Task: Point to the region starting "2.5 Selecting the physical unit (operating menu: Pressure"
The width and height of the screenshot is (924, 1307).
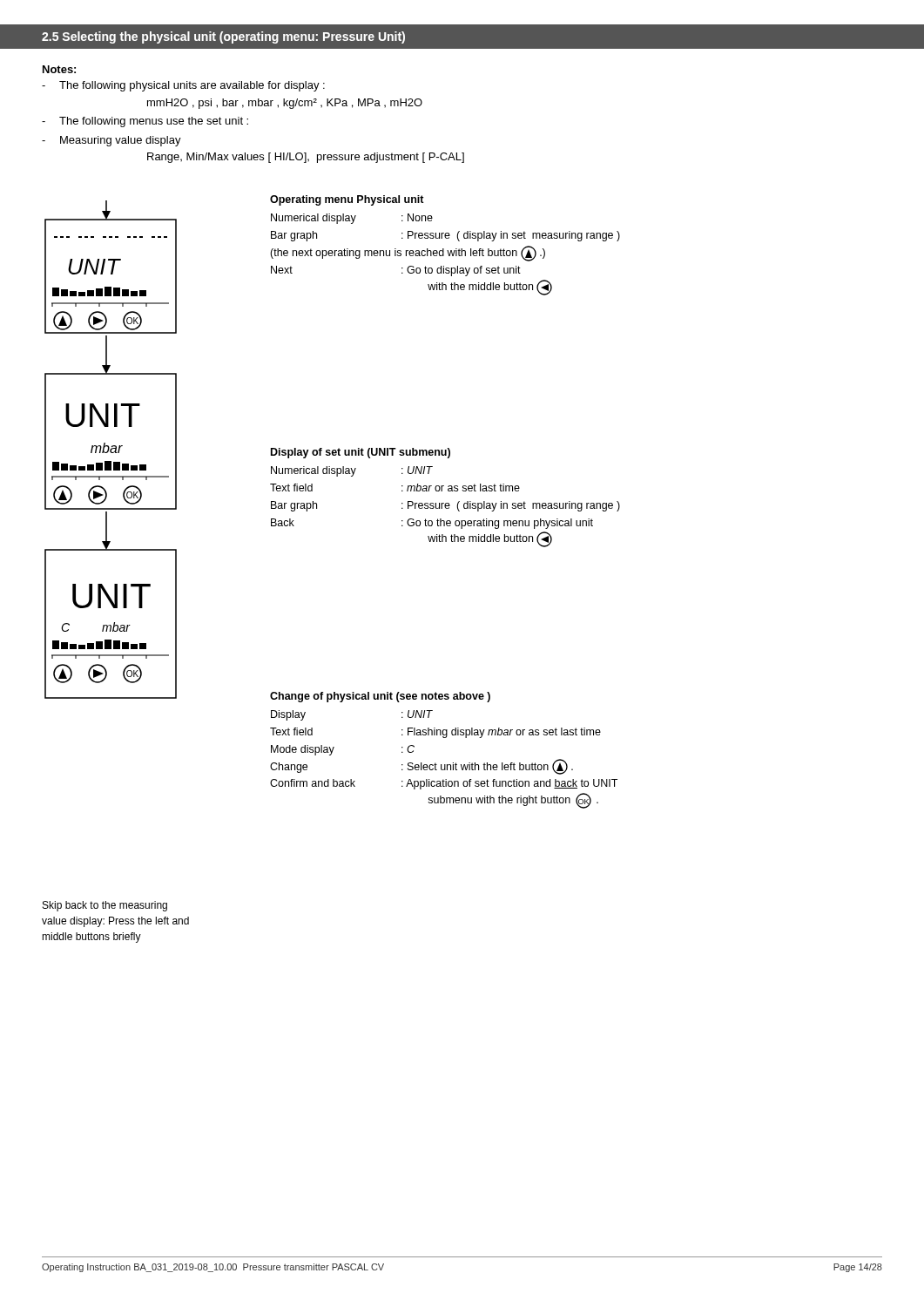Action: pyautogui.click(x=224, y=37)
